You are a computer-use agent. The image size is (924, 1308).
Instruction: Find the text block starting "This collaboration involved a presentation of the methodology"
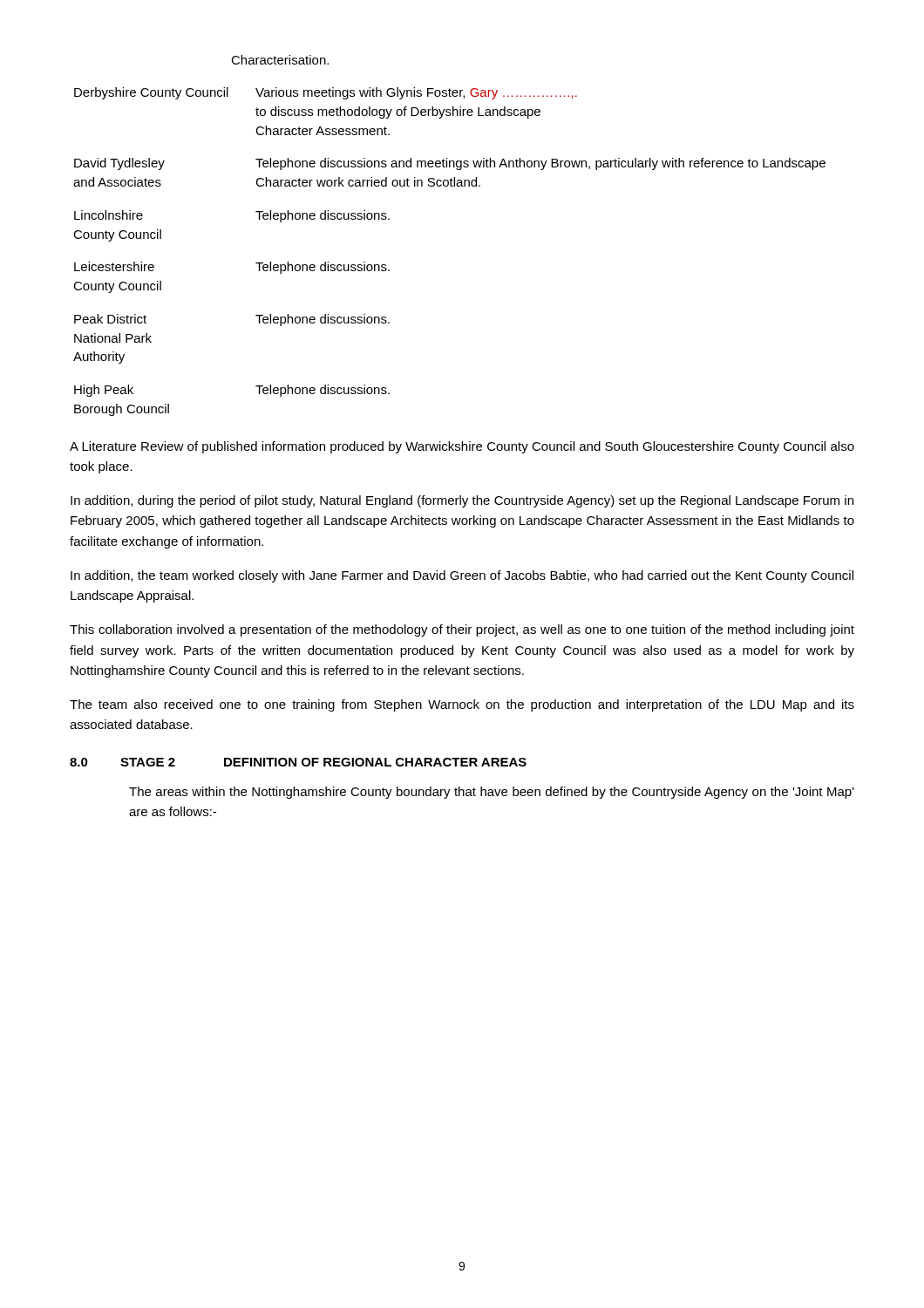(x=462, y=650)
